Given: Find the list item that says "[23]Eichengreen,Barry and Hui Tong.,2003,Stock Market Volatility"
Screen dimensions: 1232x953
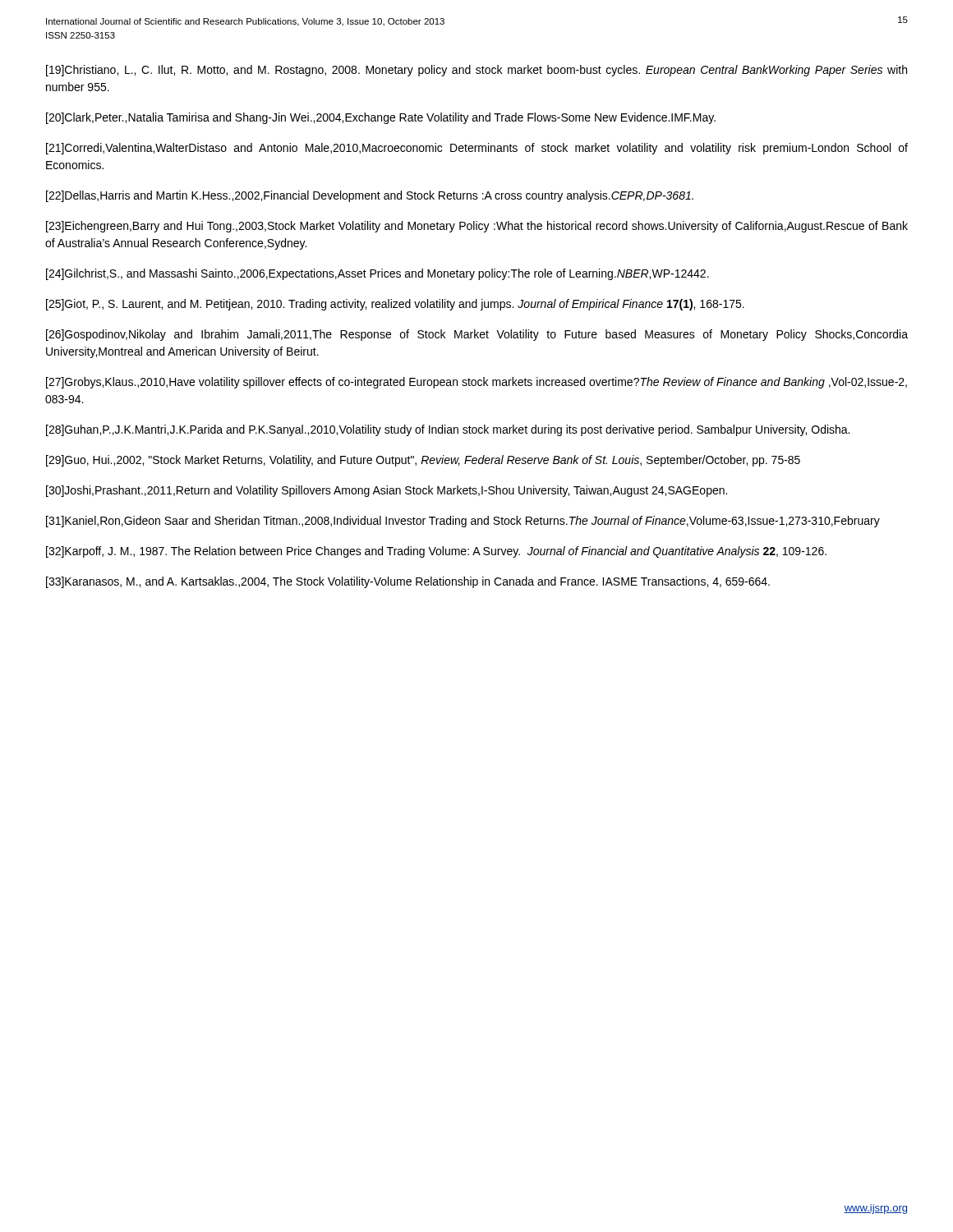Looking at the screenshot, I should pos(476,235).
